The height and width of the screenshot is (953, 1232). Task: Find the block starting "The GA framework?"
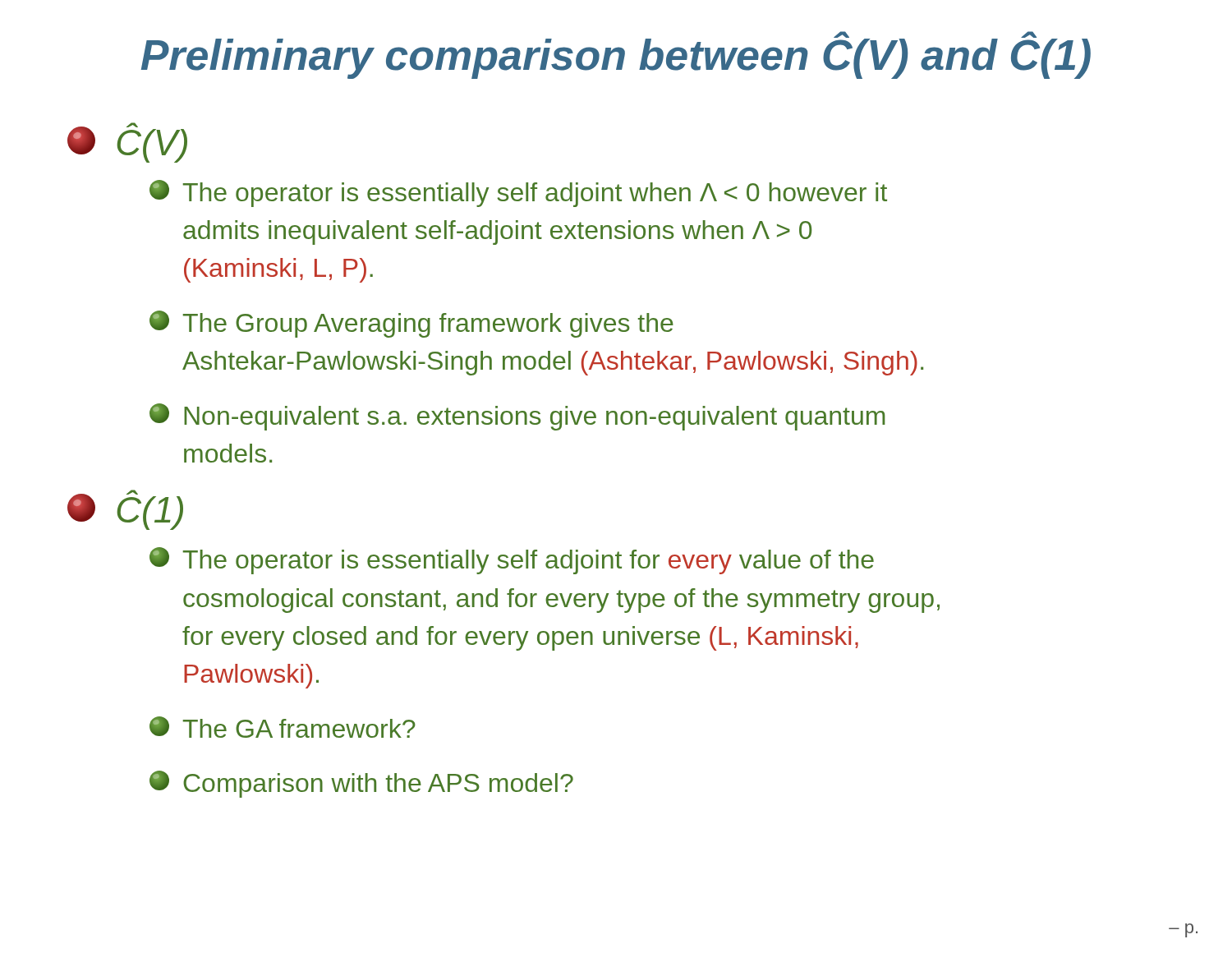pos(282,729)
